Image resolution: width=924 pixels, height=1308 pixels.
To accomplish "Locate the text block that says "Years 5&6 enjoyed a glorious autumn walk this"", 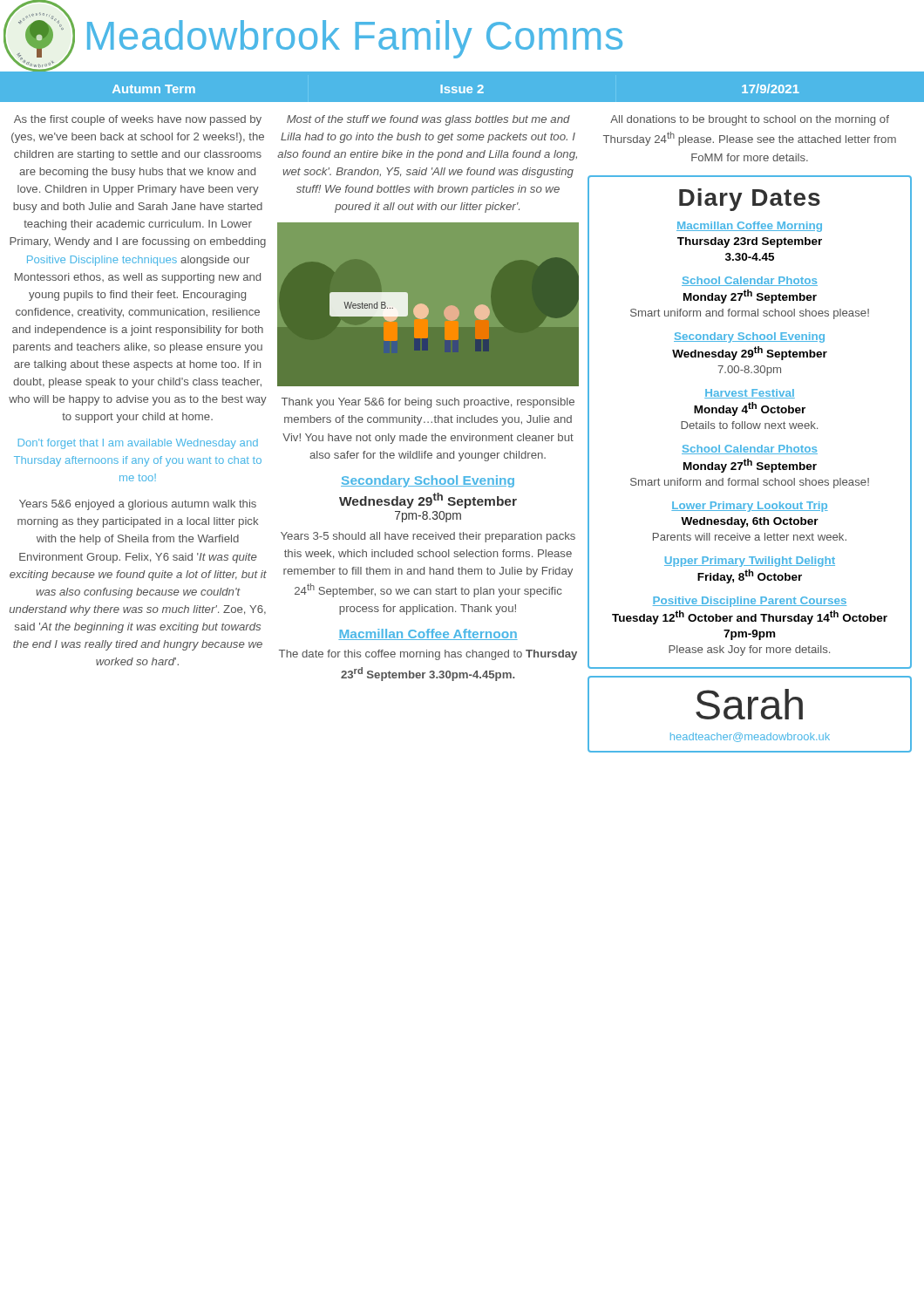I will coord(138,583).
